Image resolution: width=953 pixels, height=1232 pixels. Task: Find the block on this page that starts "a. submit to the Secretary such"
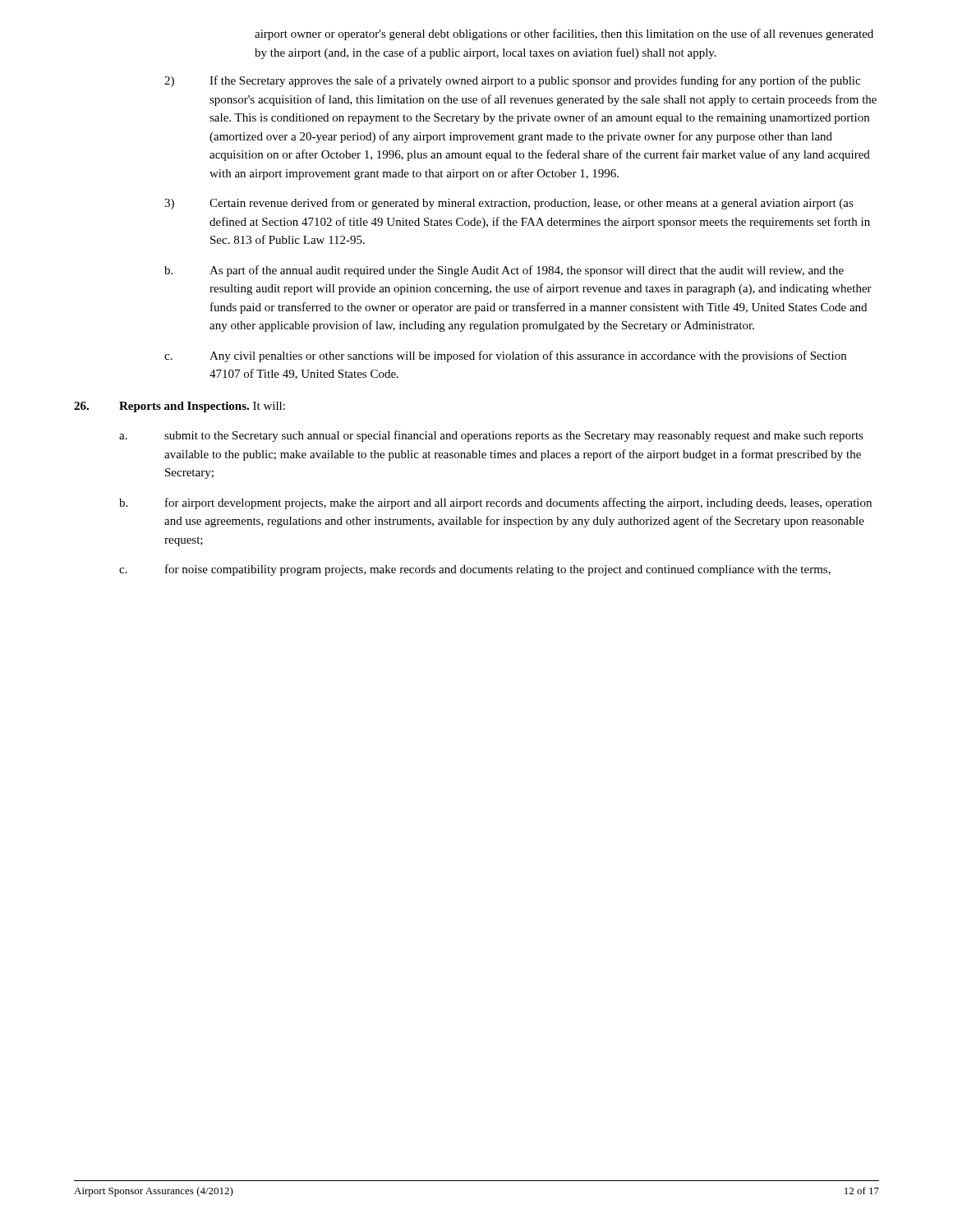(499, 454)
